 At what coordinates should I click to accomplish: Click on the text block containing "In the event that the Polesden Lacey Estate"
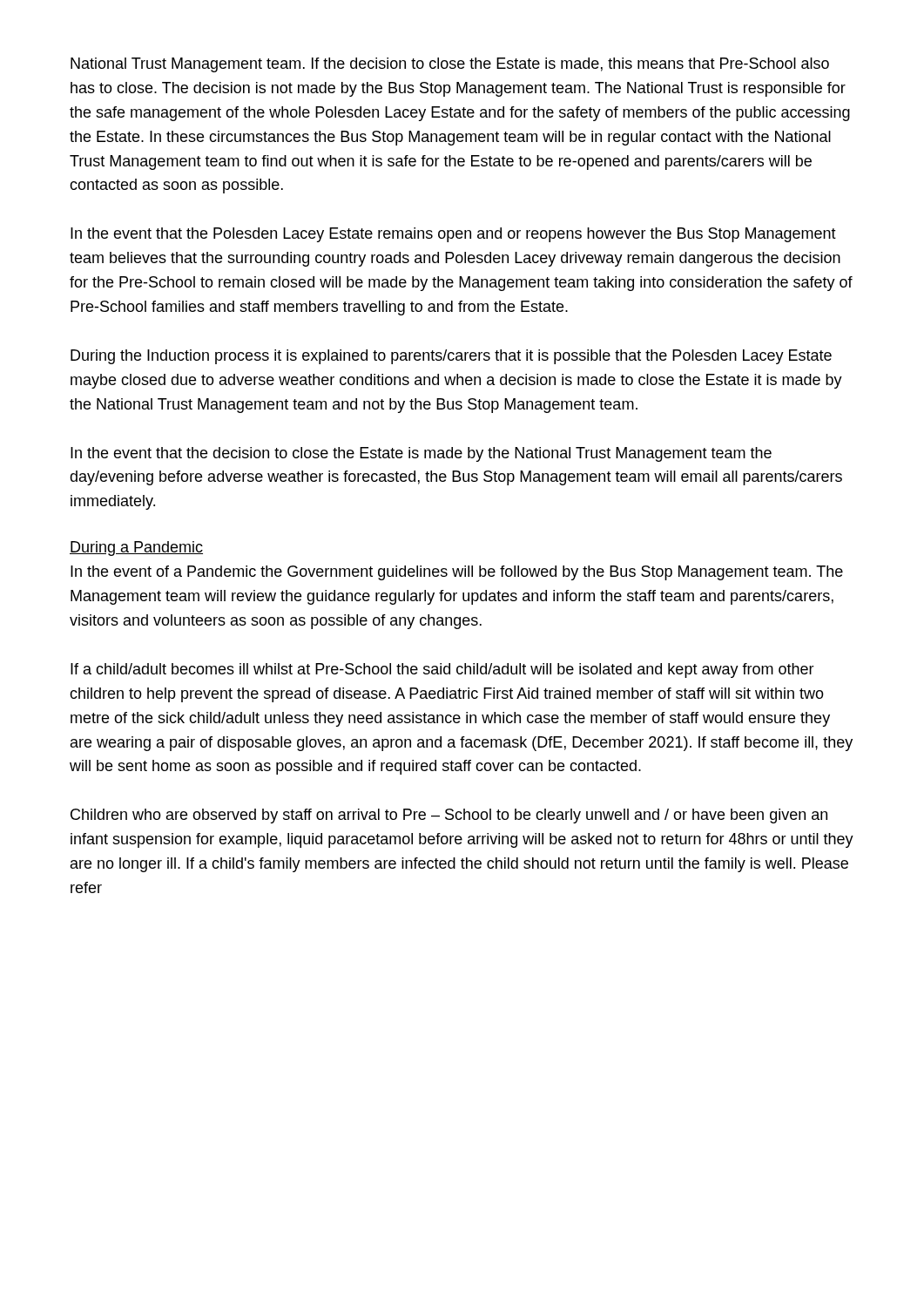click(461, 270)
